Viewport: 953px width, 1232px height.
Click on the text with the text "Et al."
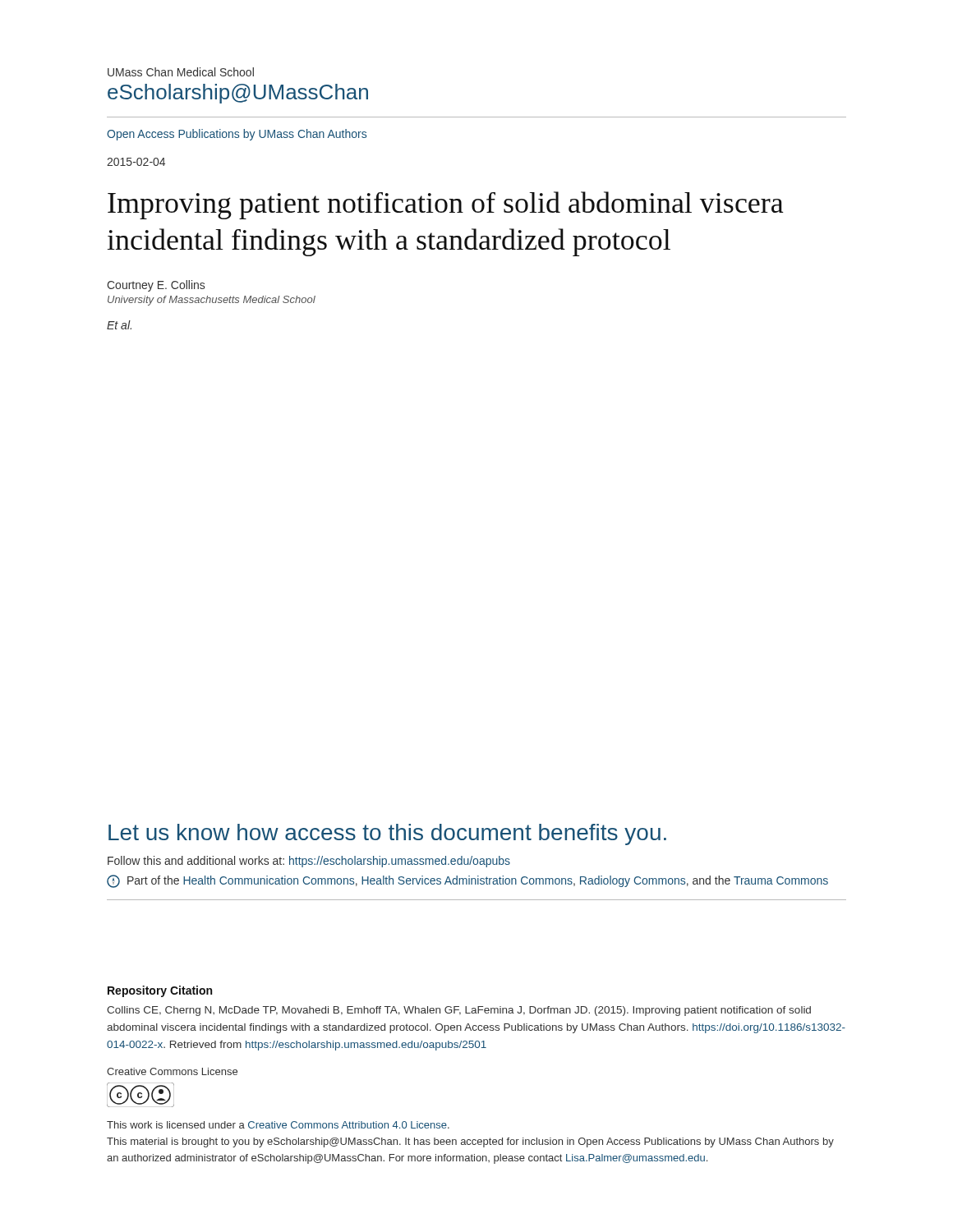coord(120,325)
